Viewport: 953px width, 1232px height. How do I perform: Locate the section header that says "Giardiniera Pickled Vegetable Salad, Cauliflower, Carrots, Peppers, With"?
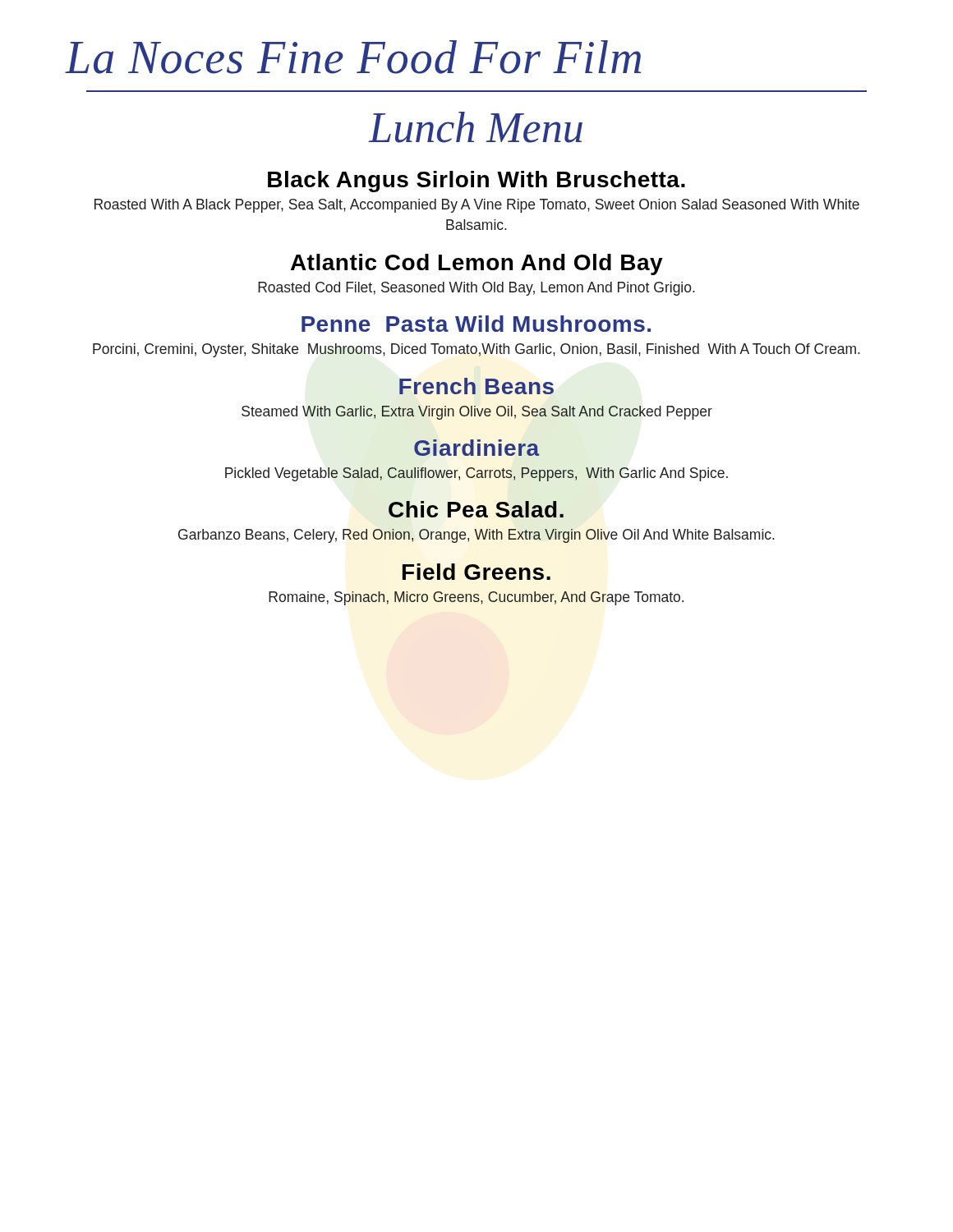(476, 460)
